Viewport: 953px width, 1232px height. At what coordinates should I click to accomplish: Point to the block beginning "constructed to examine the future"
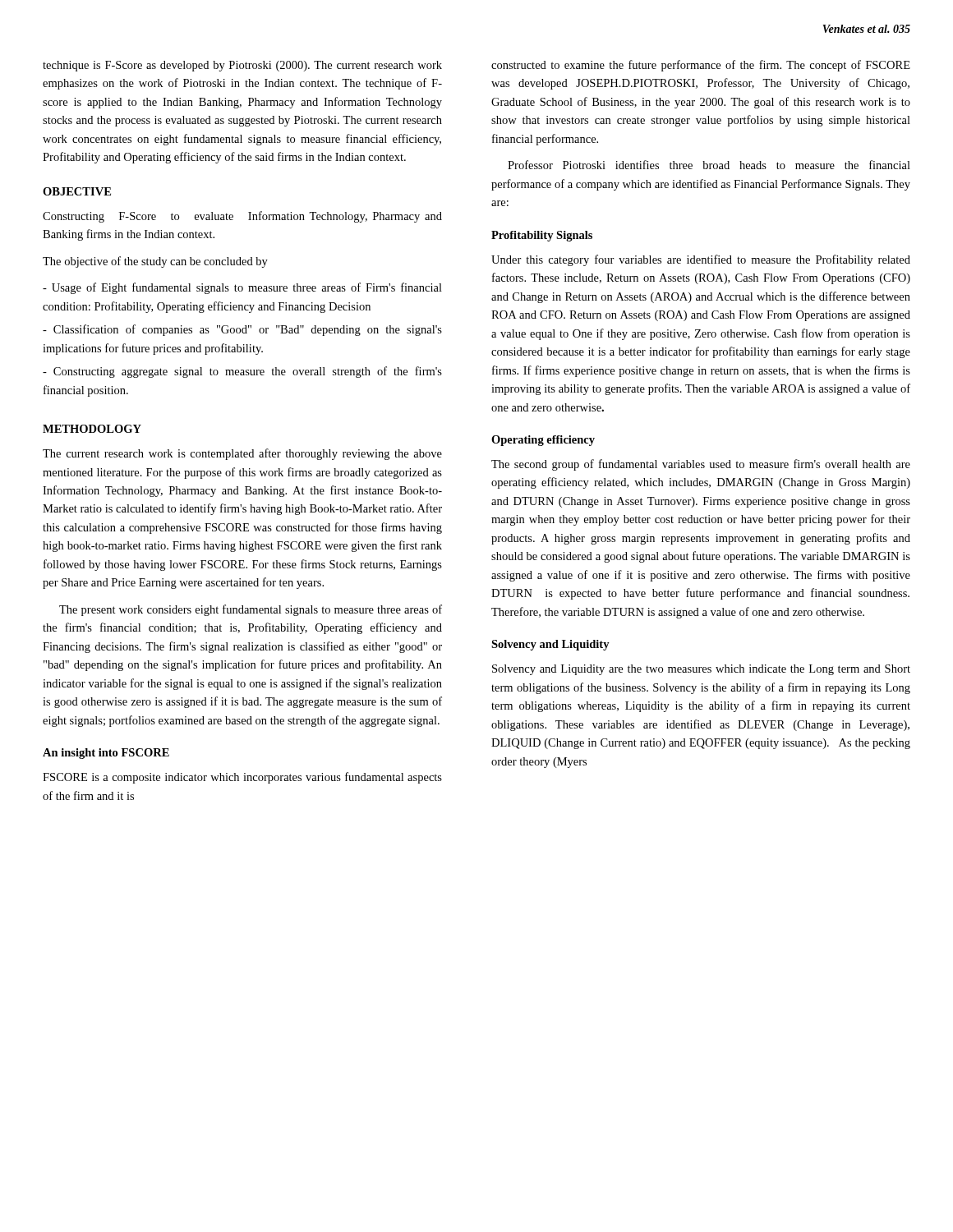point(701,134)
